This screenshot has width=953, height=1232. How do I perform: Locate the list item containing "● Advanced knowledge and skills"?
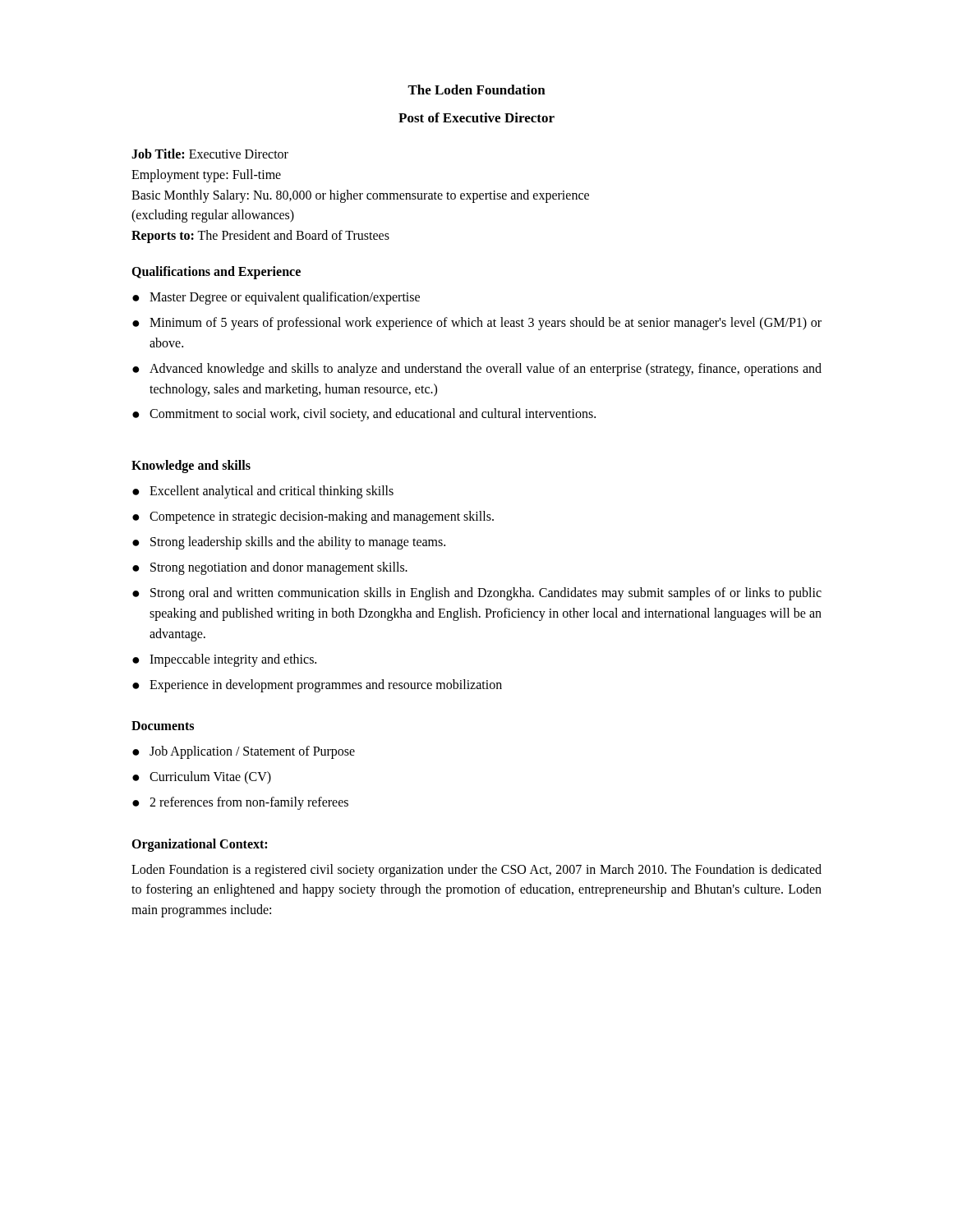tap(476, 379)
